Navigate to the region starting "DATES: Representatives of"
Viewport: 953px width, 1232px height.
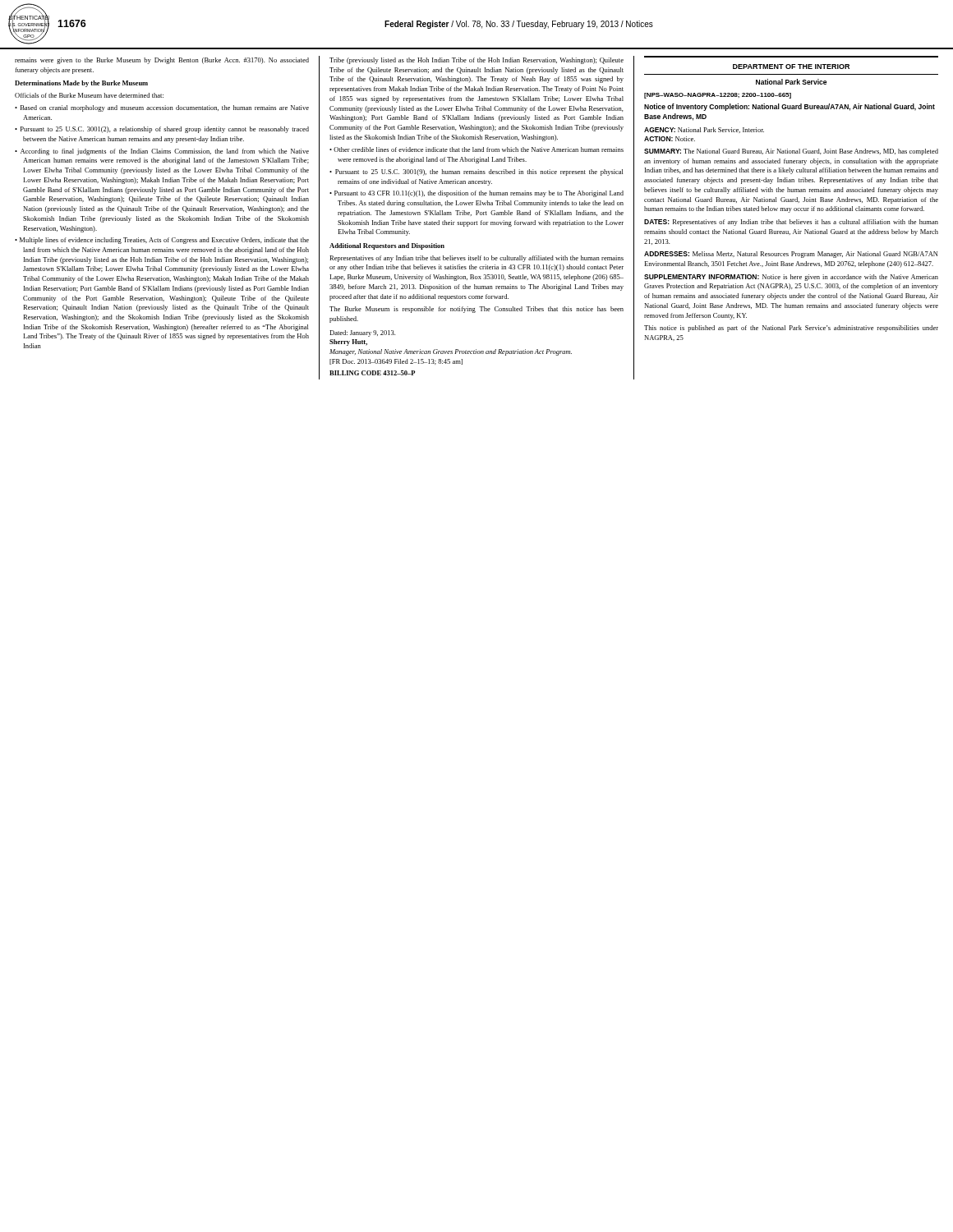click(791, 231)
